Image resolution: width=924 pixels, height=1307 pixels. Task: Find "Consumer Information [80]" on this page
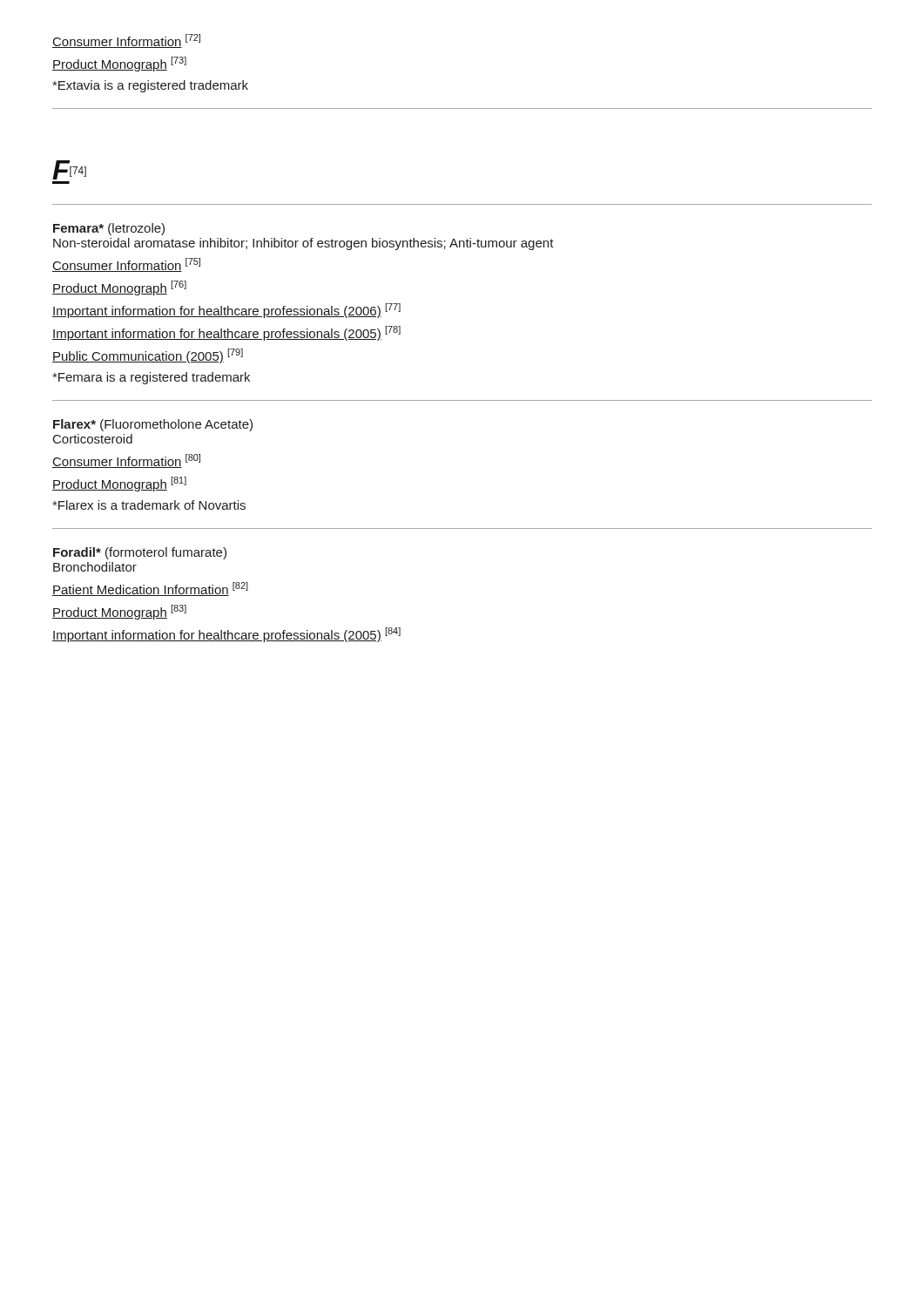point(127,461)
